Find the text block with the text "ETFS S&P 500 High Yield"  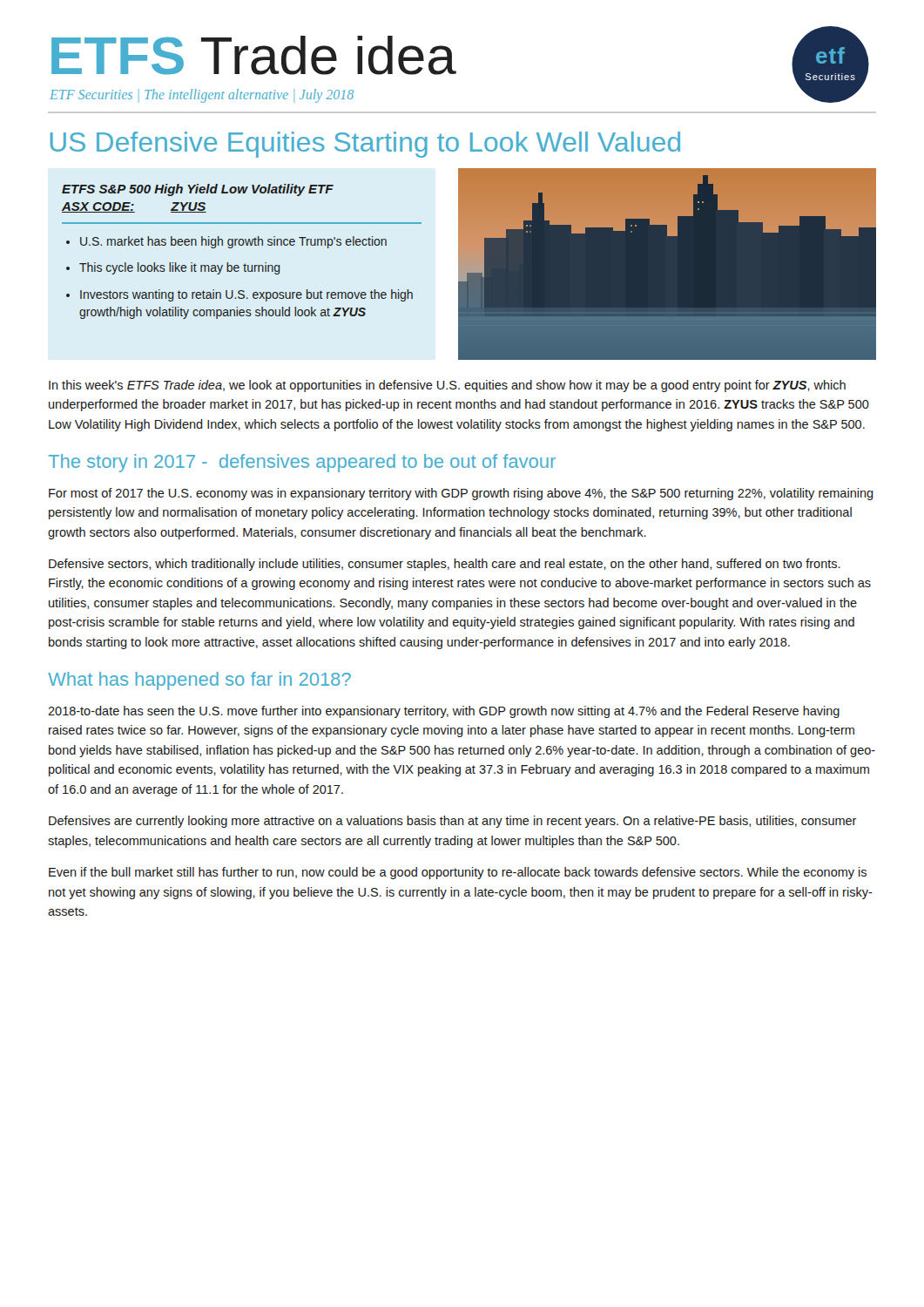[242, 250]
